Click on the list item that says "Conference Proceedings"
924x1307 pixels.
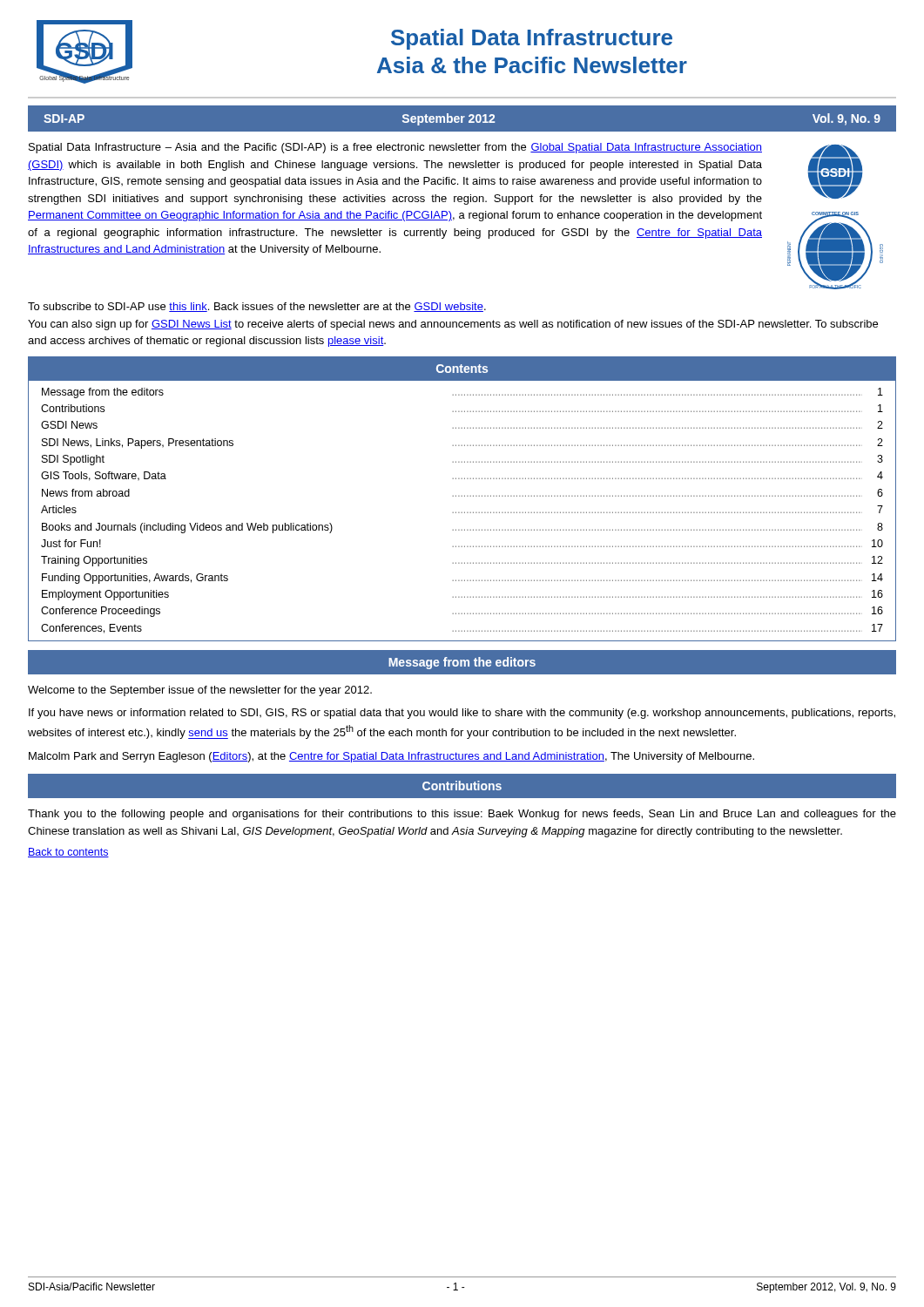click(462, 612)
